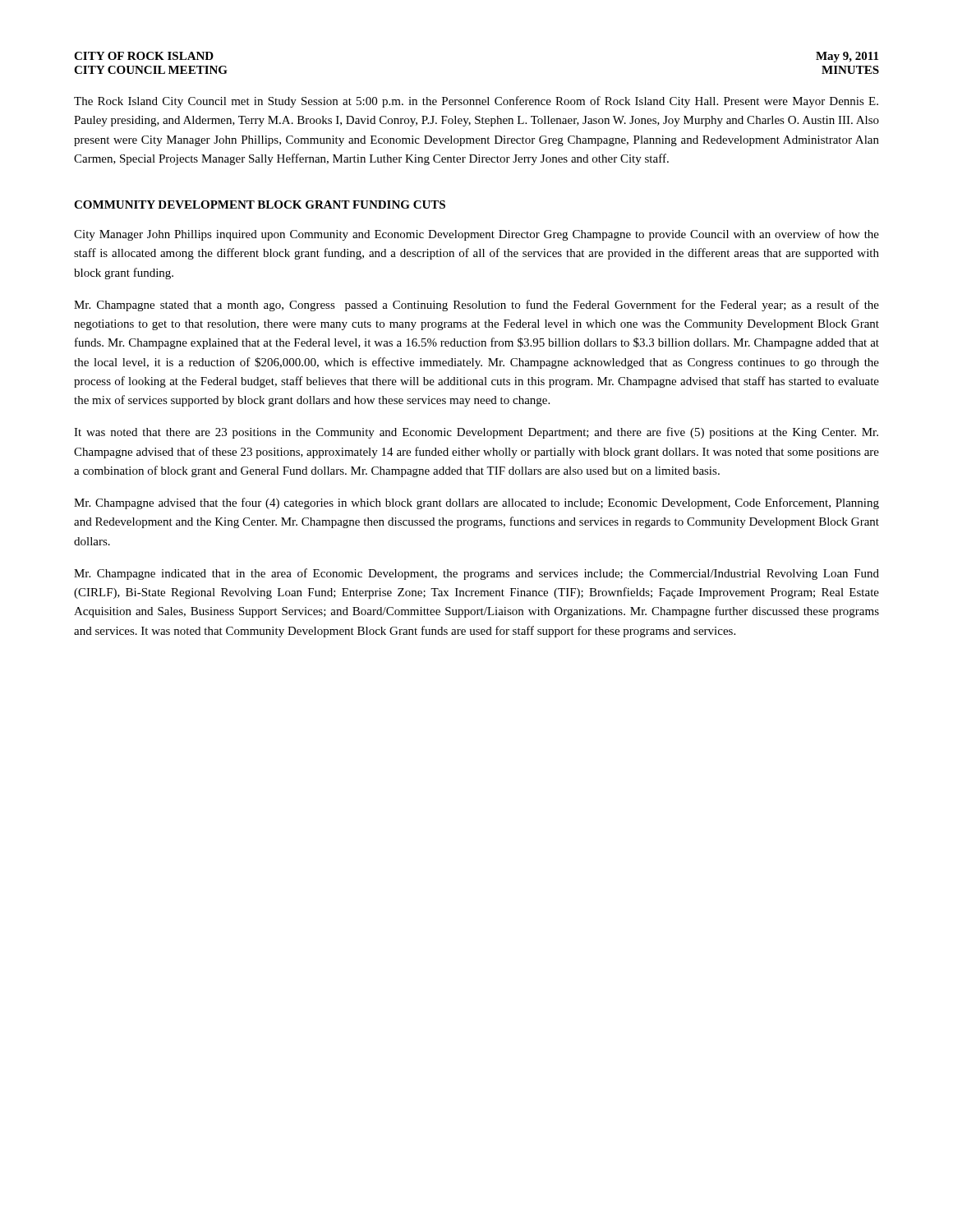Find the block on this page that starts "Mr. Champagne indicated"
The width and height of the screenshot is (953, 1232).
pos(476,602)
